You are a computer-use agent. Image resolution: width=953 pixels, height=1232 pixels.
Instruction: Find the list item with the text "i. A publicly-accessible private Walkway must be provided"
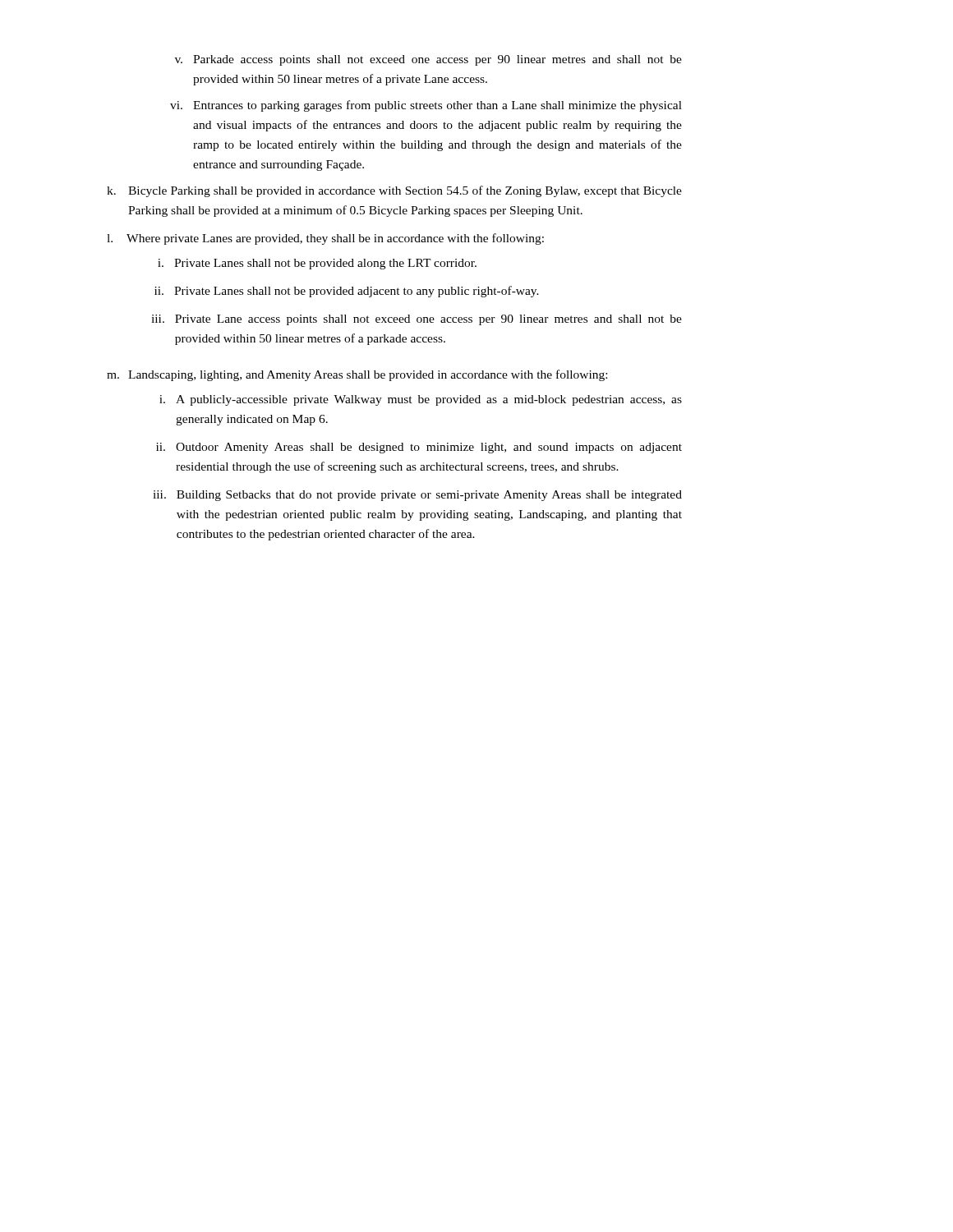click(417, 409)
